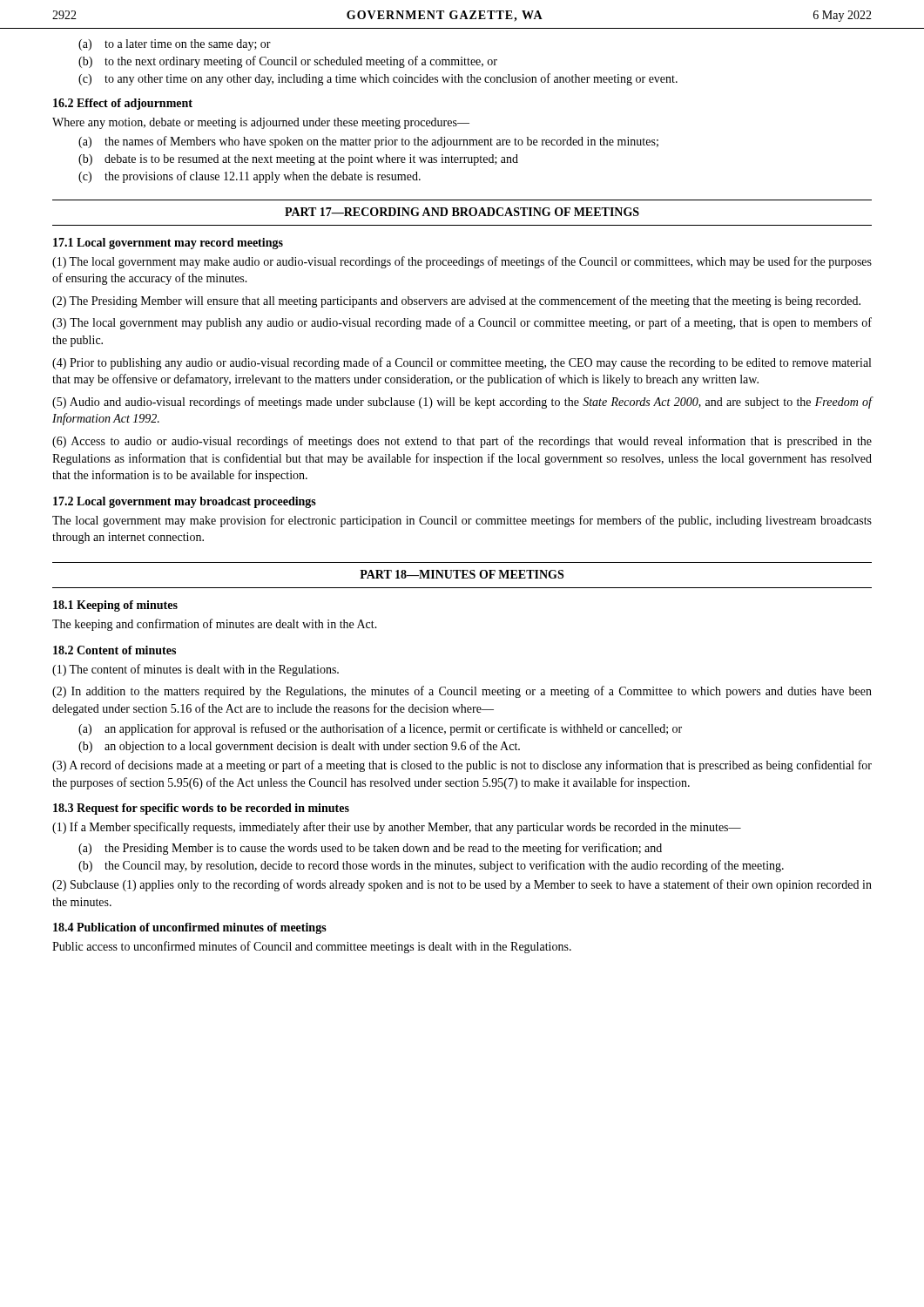Select the text starting "(a) an application for approval is refused or"

click(475, 730)
